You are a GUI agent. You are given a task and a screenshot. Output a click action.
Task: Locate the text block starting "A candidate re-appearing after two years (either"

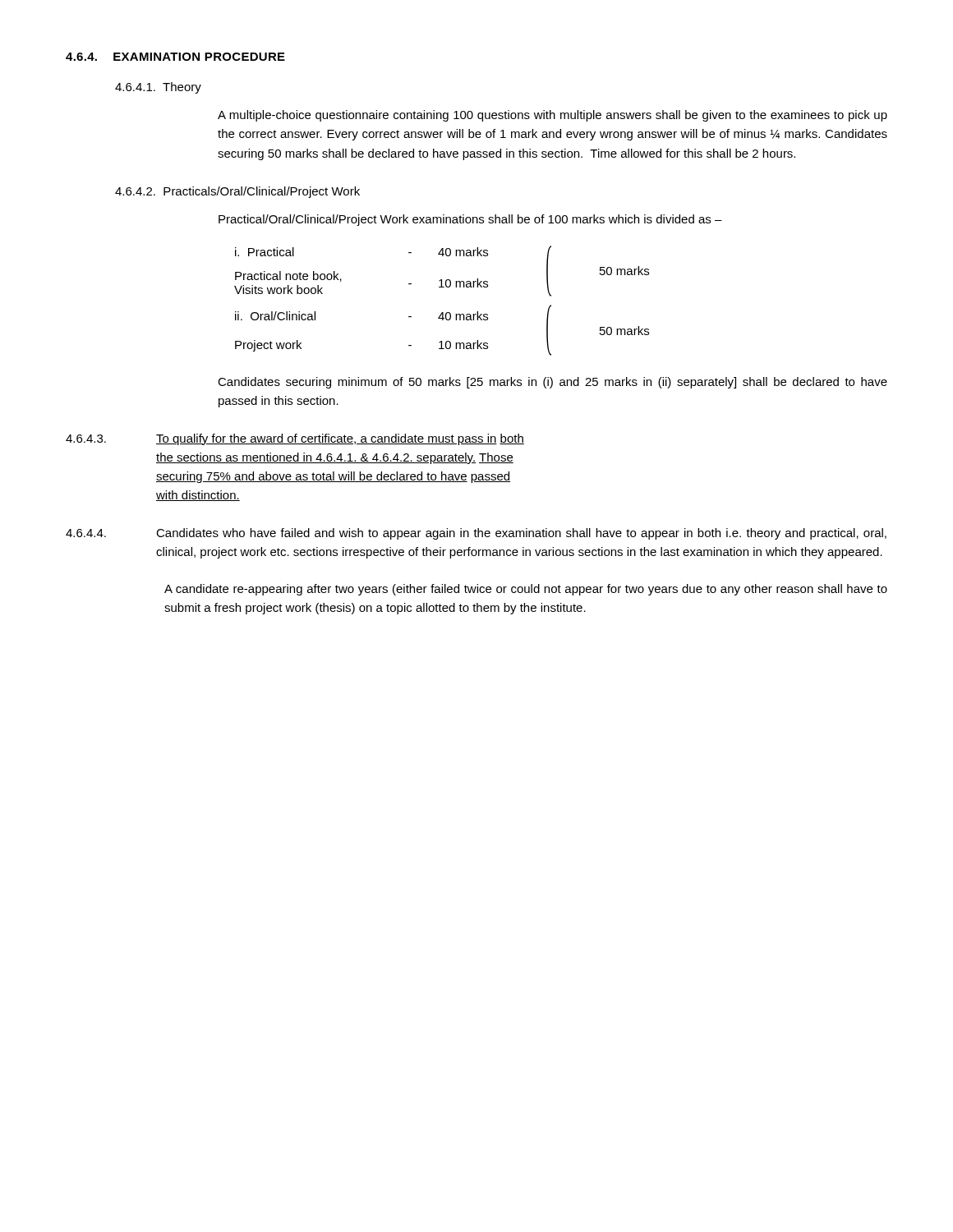point(526,598)
